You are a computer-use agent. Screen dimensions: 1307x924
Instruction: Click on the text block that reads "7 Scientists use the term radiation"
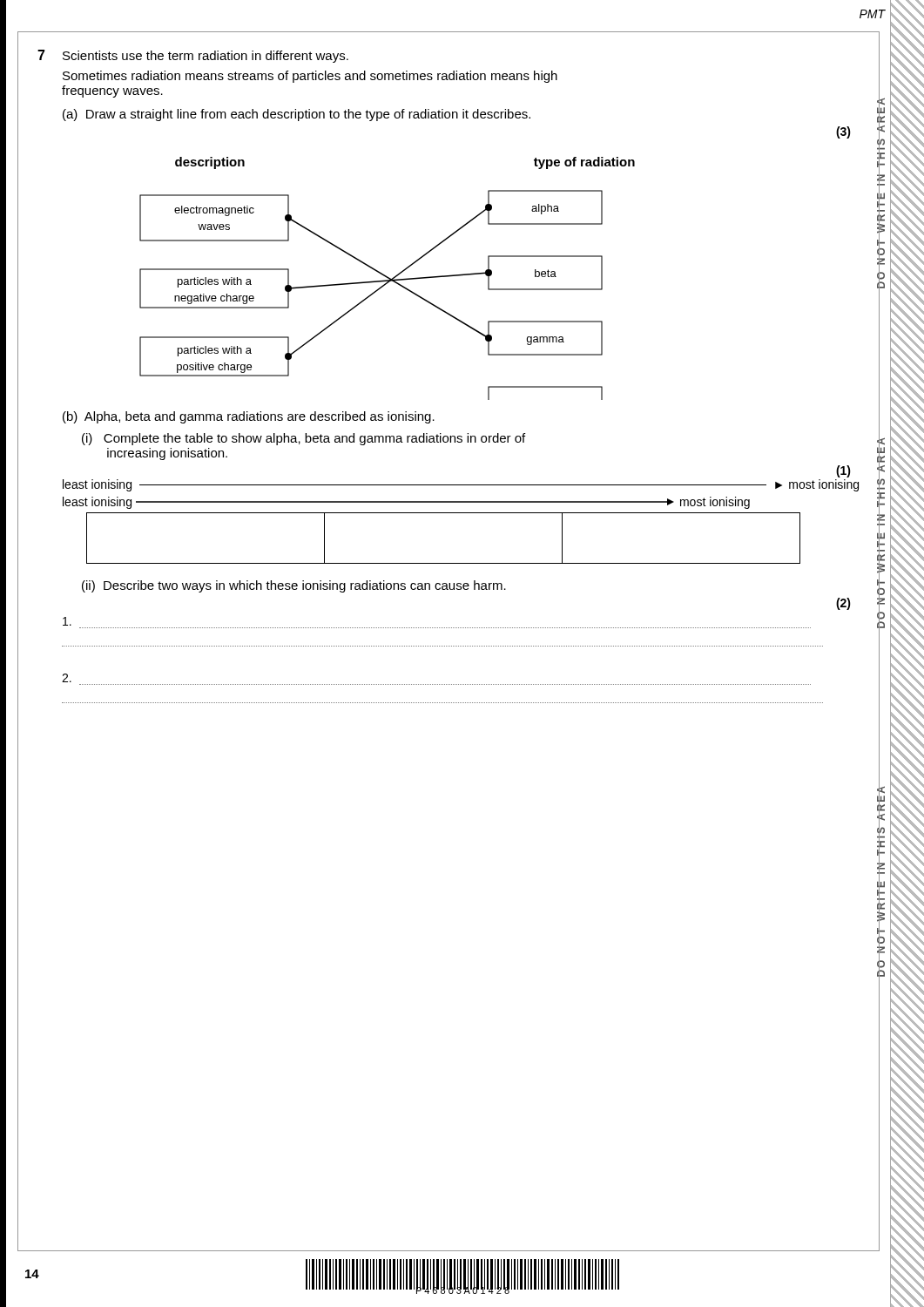coord(193,55)
